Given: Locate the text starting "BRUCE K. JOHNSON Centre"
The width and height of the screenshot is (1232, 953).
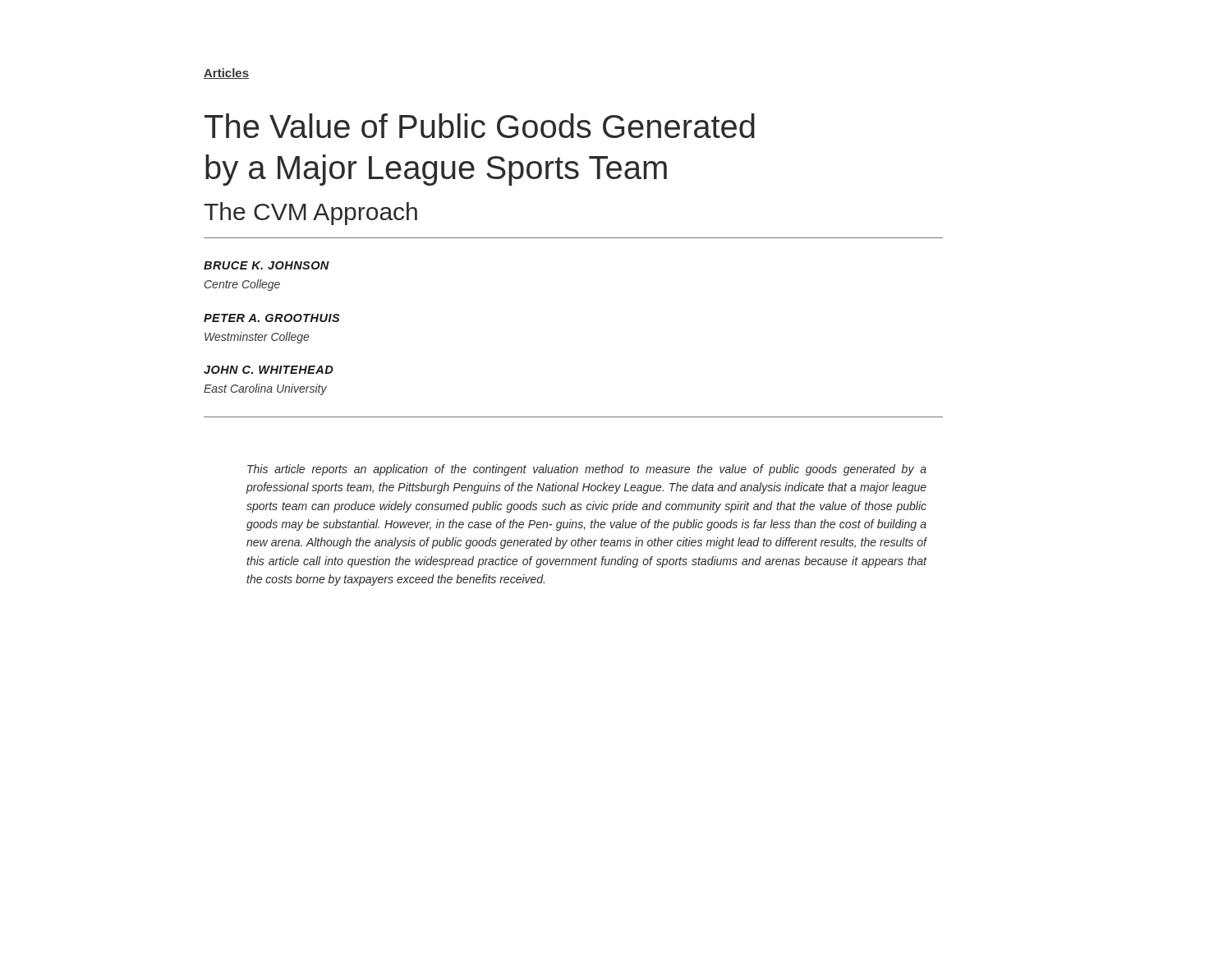Looking at the screenshot, I should click(x=267, y=265).
